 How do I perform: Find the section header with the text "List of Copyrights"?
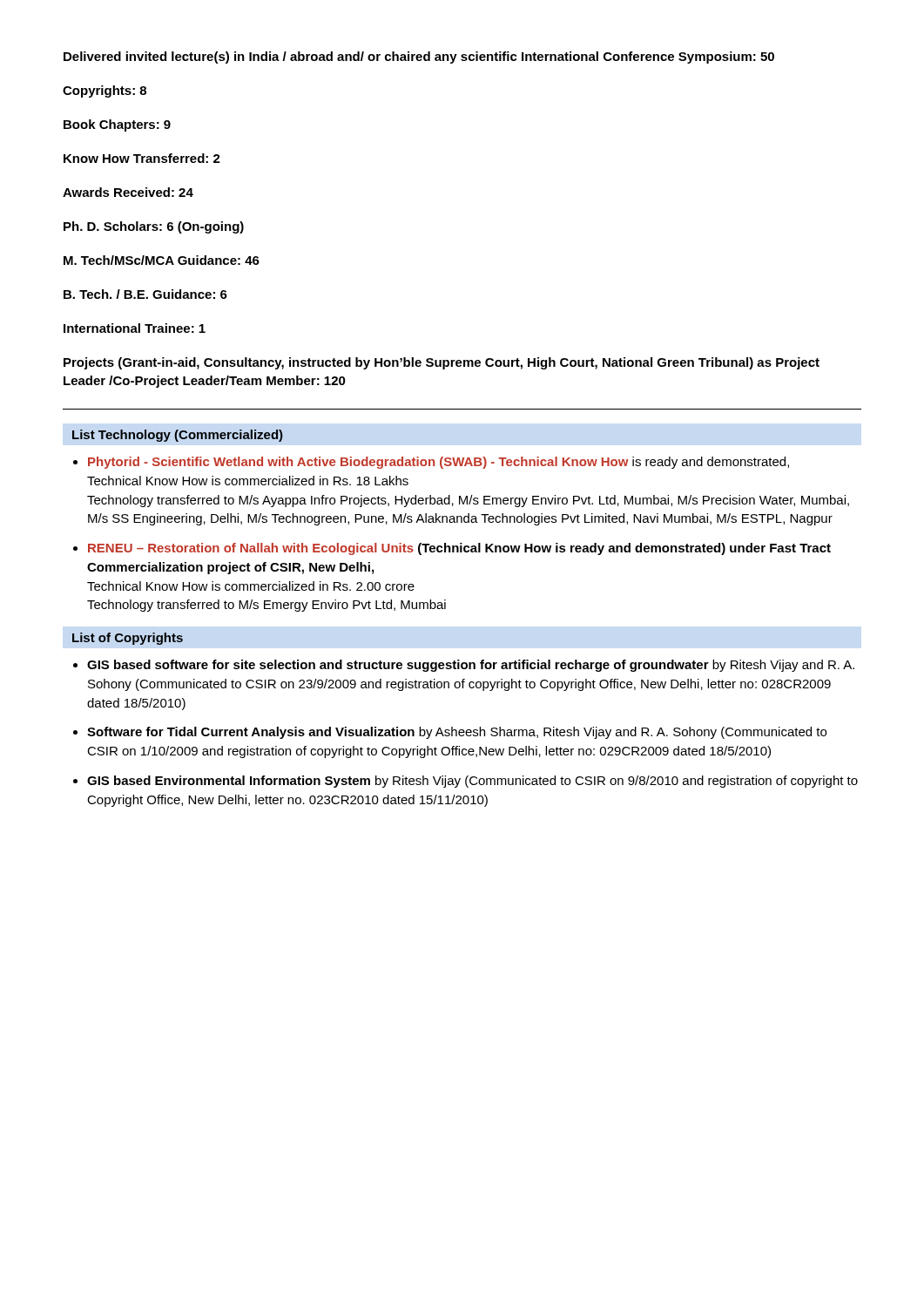(127, 637)
